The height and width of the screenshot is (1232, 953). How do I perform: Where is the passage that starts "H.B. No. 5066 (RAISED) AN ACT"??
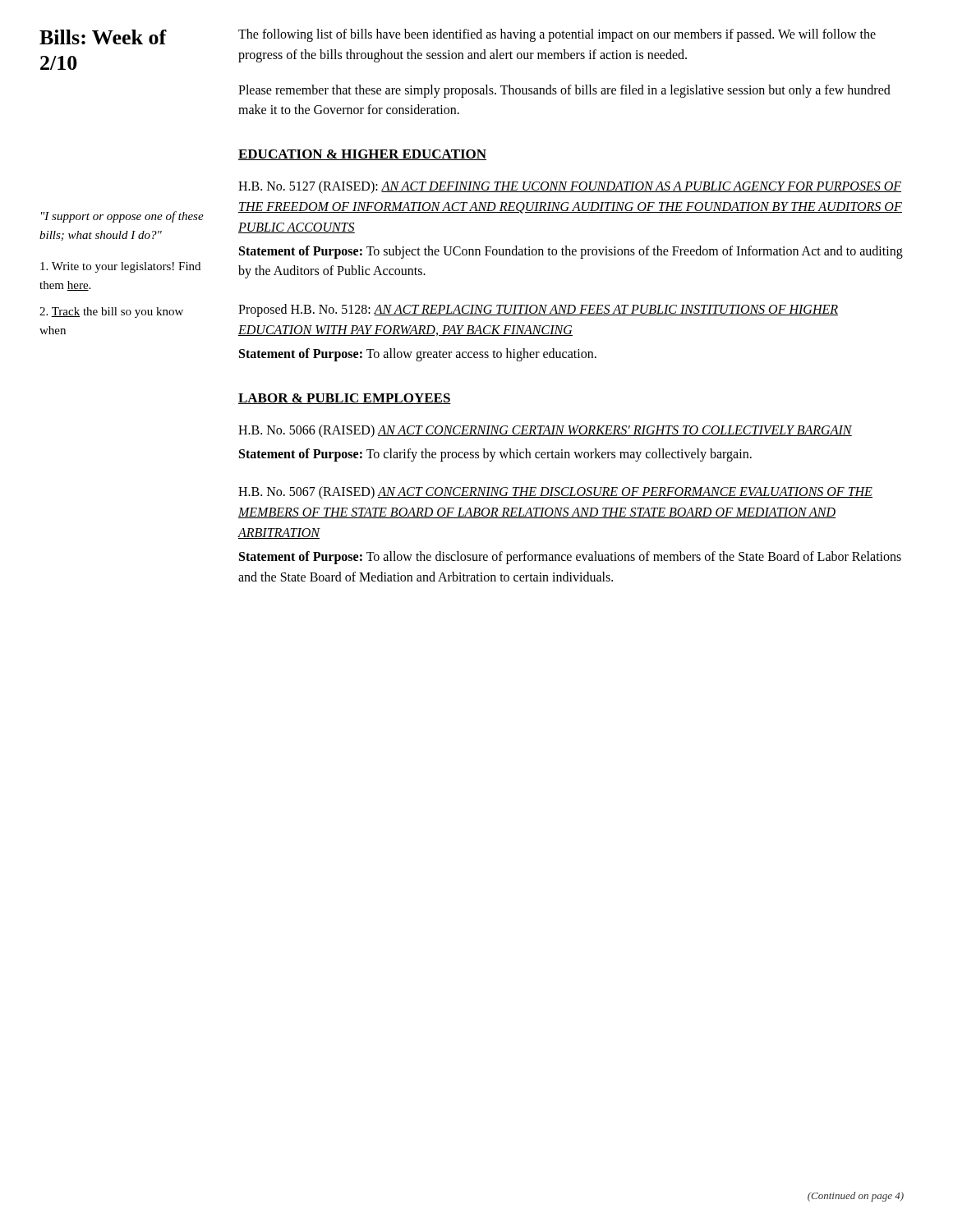click(575, 442)
